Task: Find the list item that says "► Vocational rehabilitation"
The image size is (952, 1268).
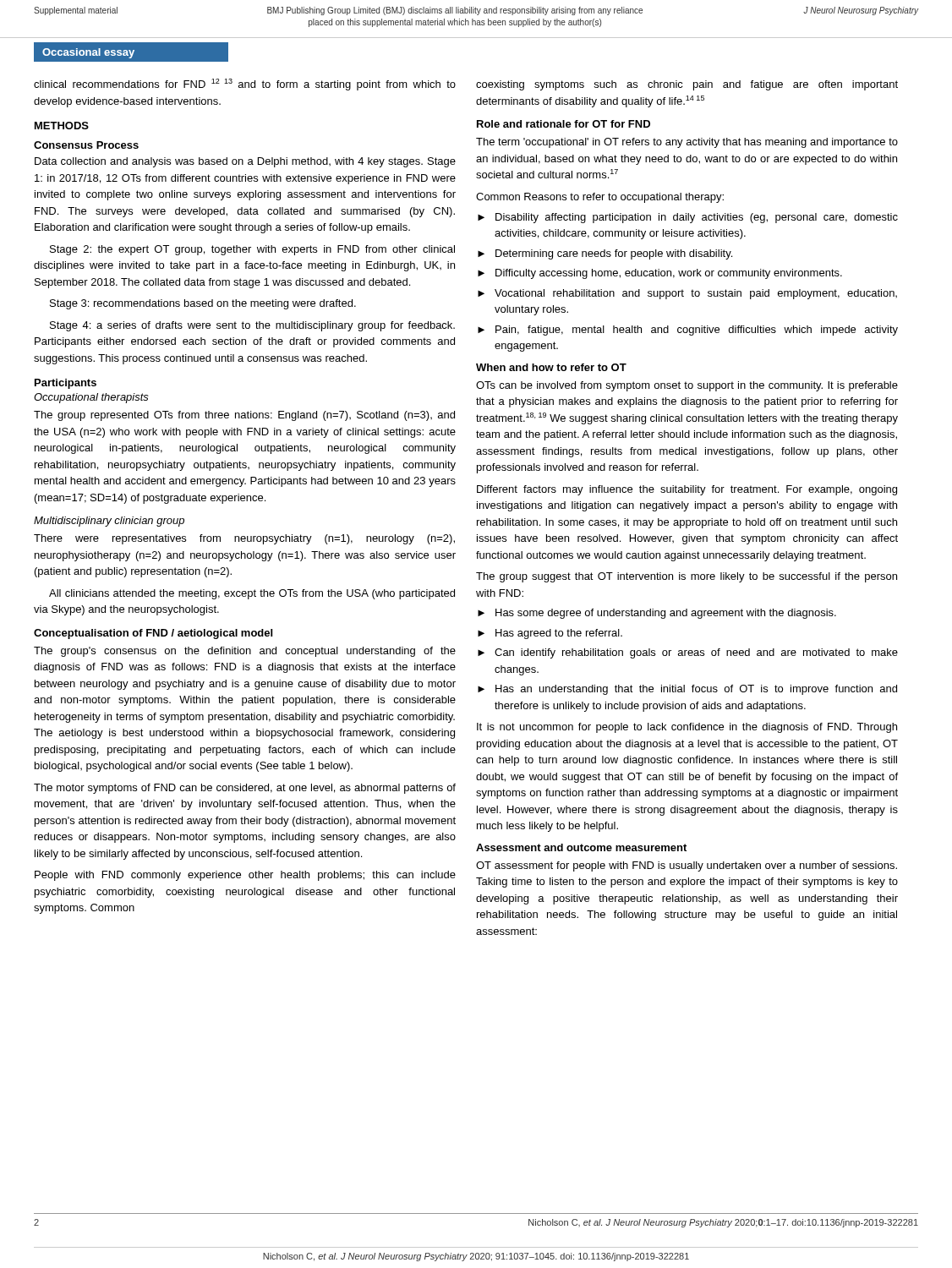Action: coord(687,301)
